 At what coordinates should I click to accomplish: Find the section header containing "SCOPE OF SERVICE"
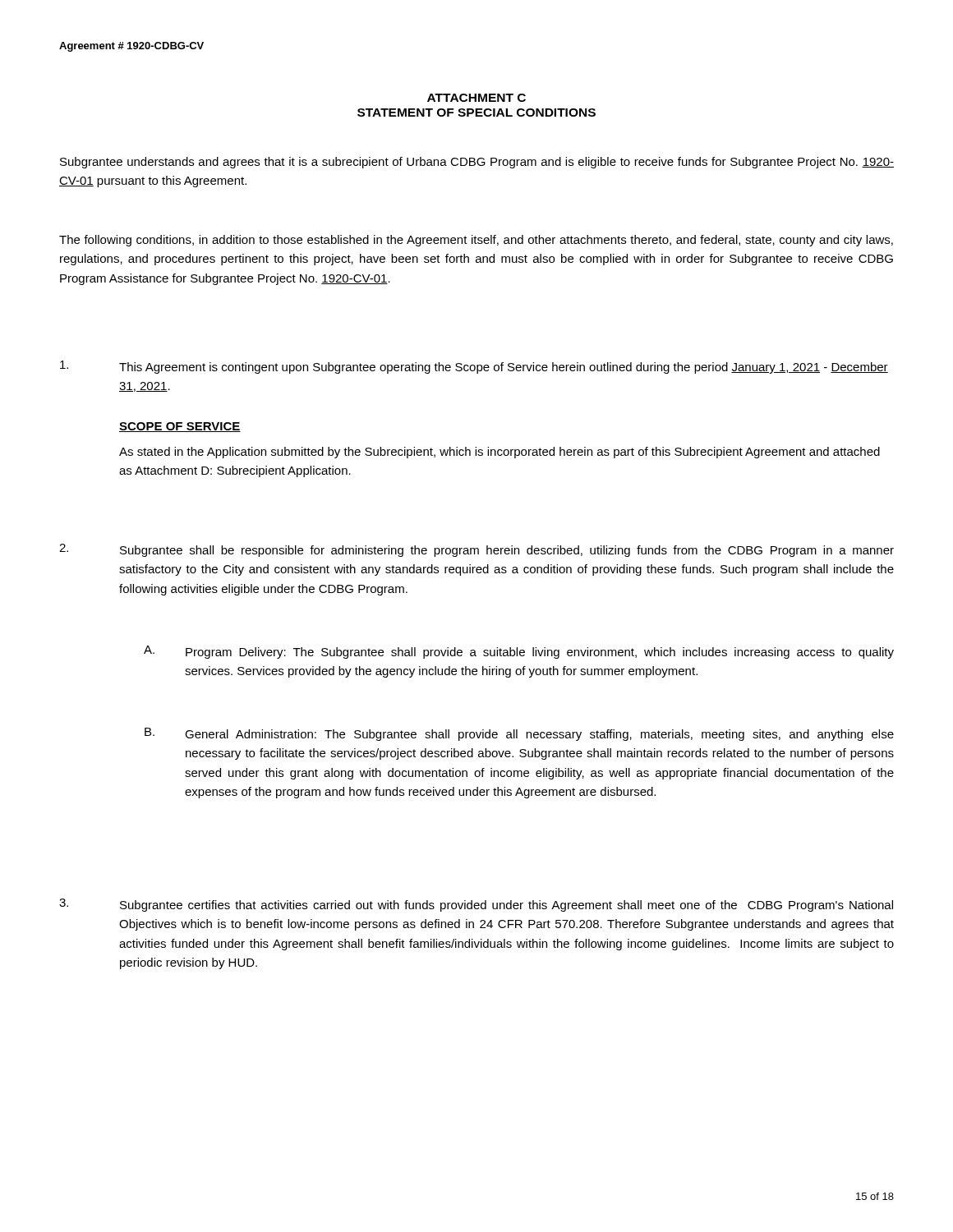coord(180,426)
